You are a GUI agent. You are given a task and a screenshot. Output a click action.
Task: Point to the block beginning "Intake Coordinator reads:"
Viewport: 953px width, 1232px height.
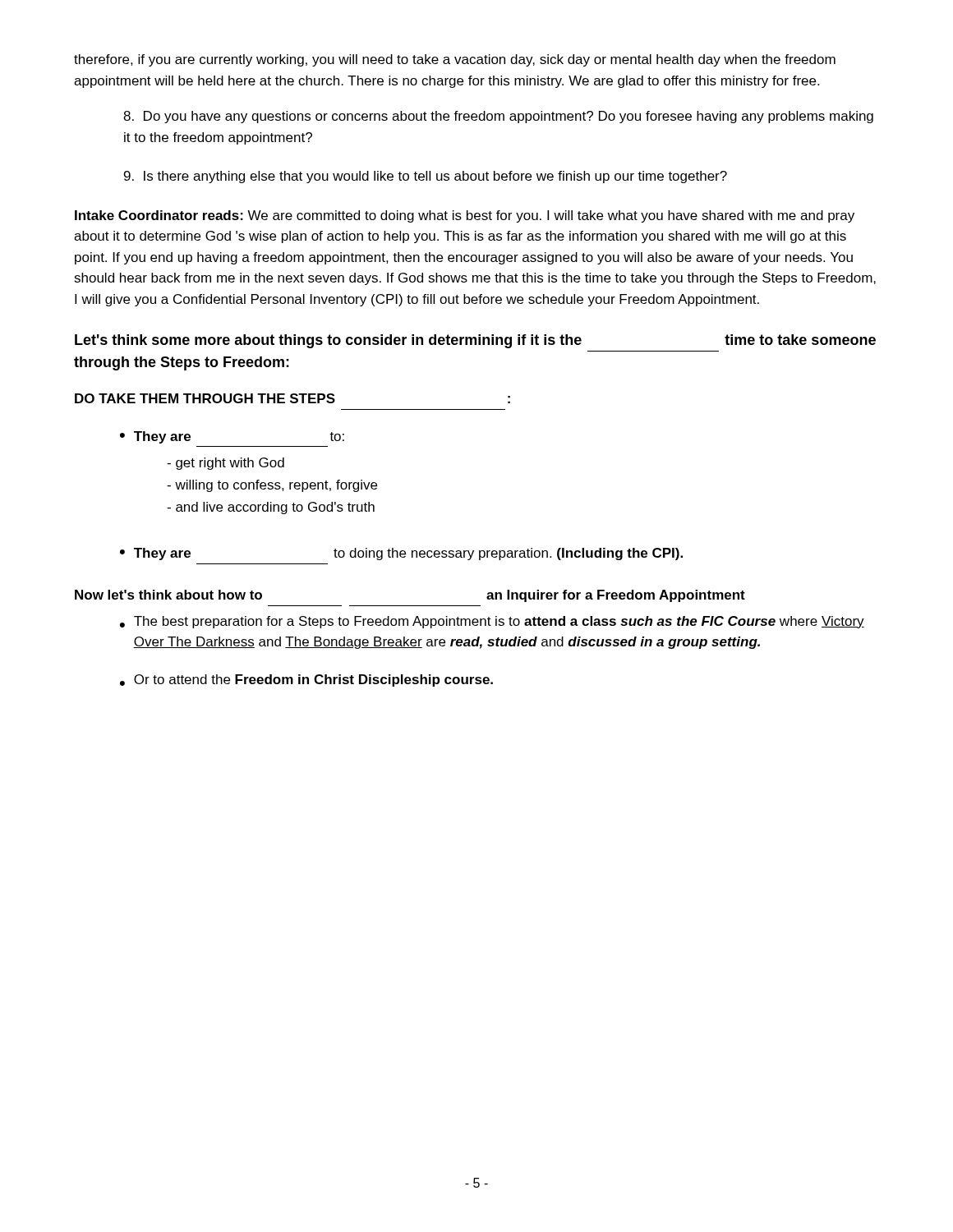pos(475,257)
